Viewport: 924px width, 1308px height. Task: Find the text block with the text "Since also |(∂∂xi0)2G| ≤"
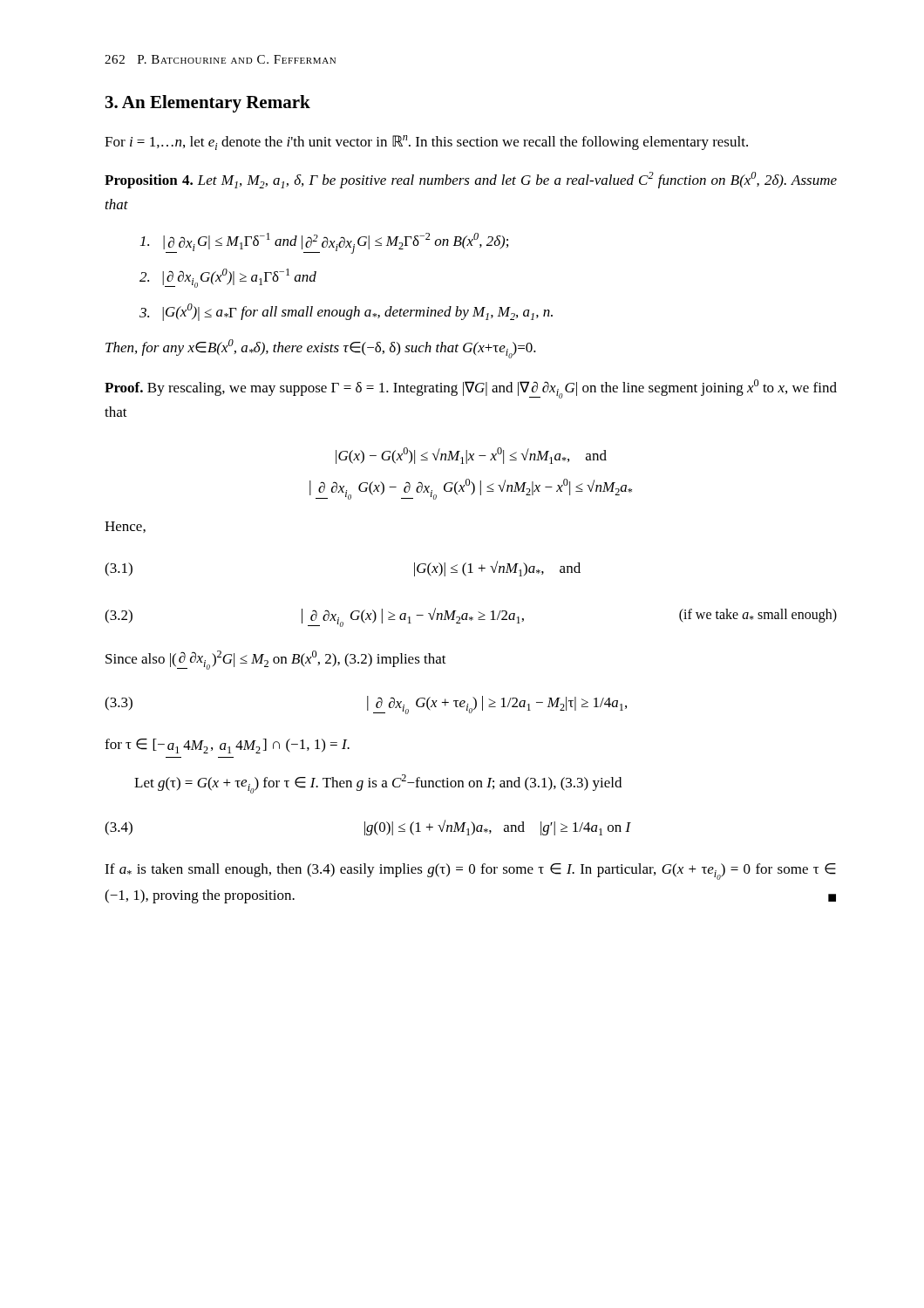tap(275, 660)
